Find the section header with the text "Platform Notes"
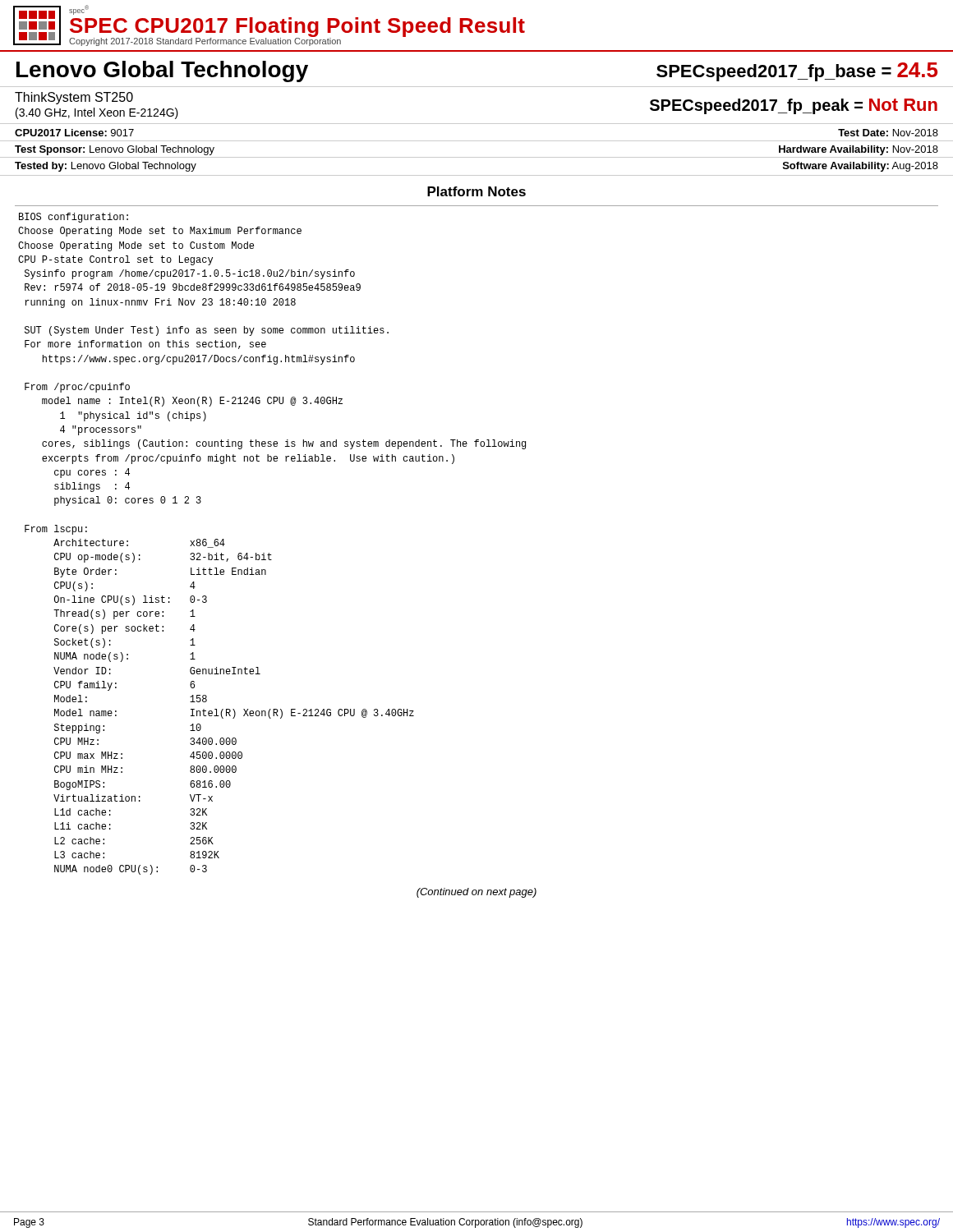 476,192
